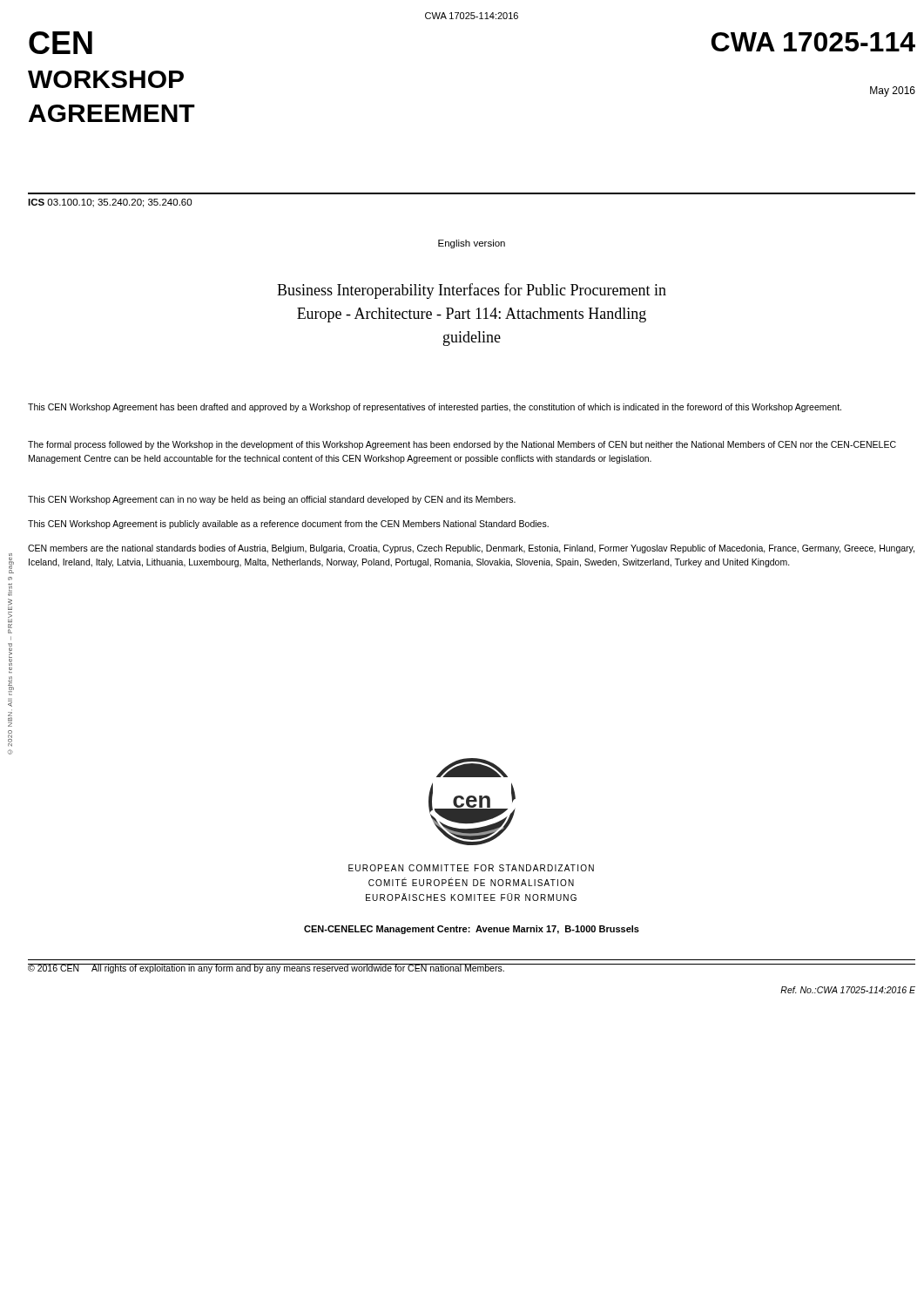Click on the text block that says "The formal process followed by the Workshop in"
This screenshot has width=924, height=1307.
pyautogui.click(x=462, y=451)
